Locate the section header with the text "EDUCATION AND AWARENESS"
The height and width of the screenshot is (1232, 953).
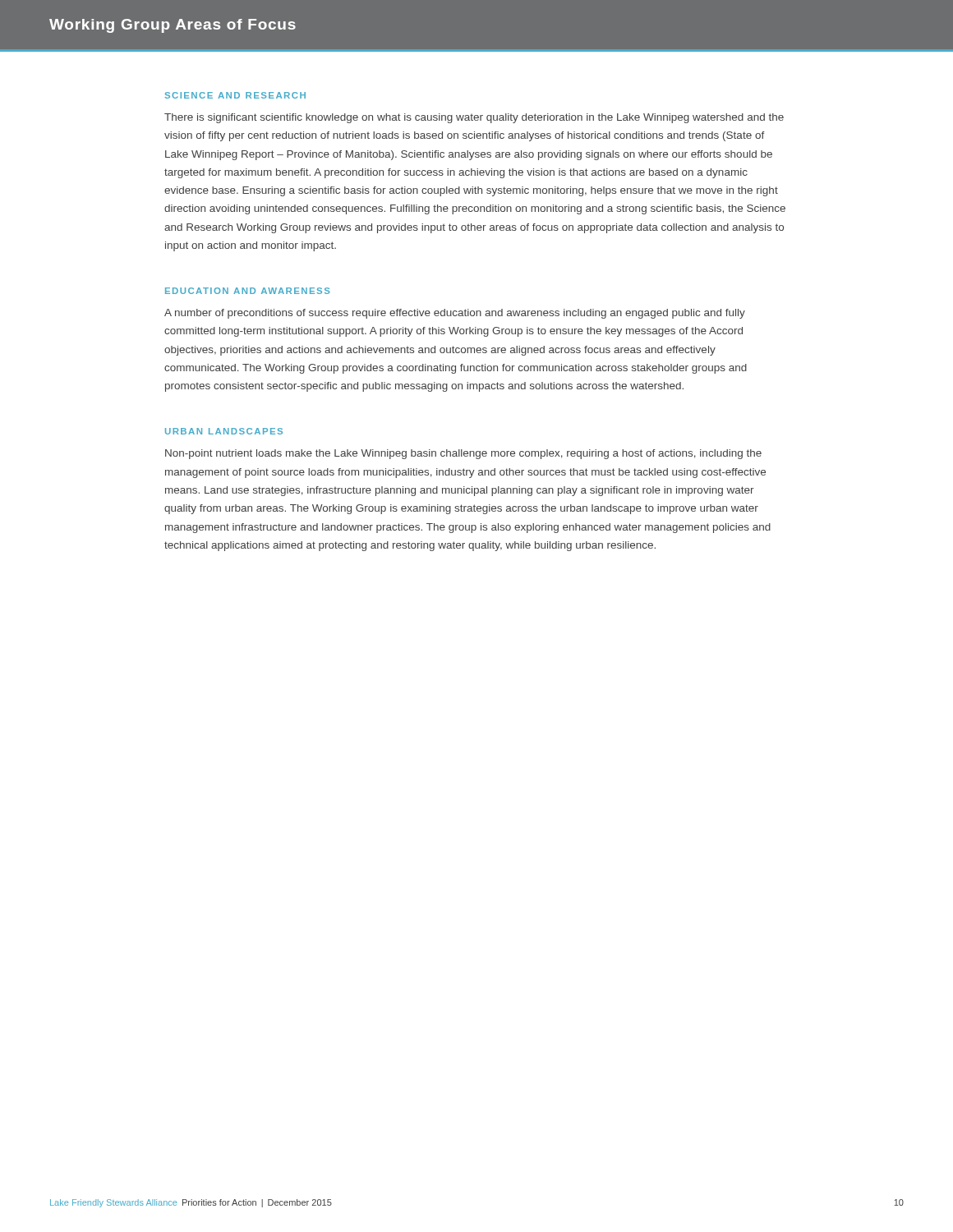(248, 291)
